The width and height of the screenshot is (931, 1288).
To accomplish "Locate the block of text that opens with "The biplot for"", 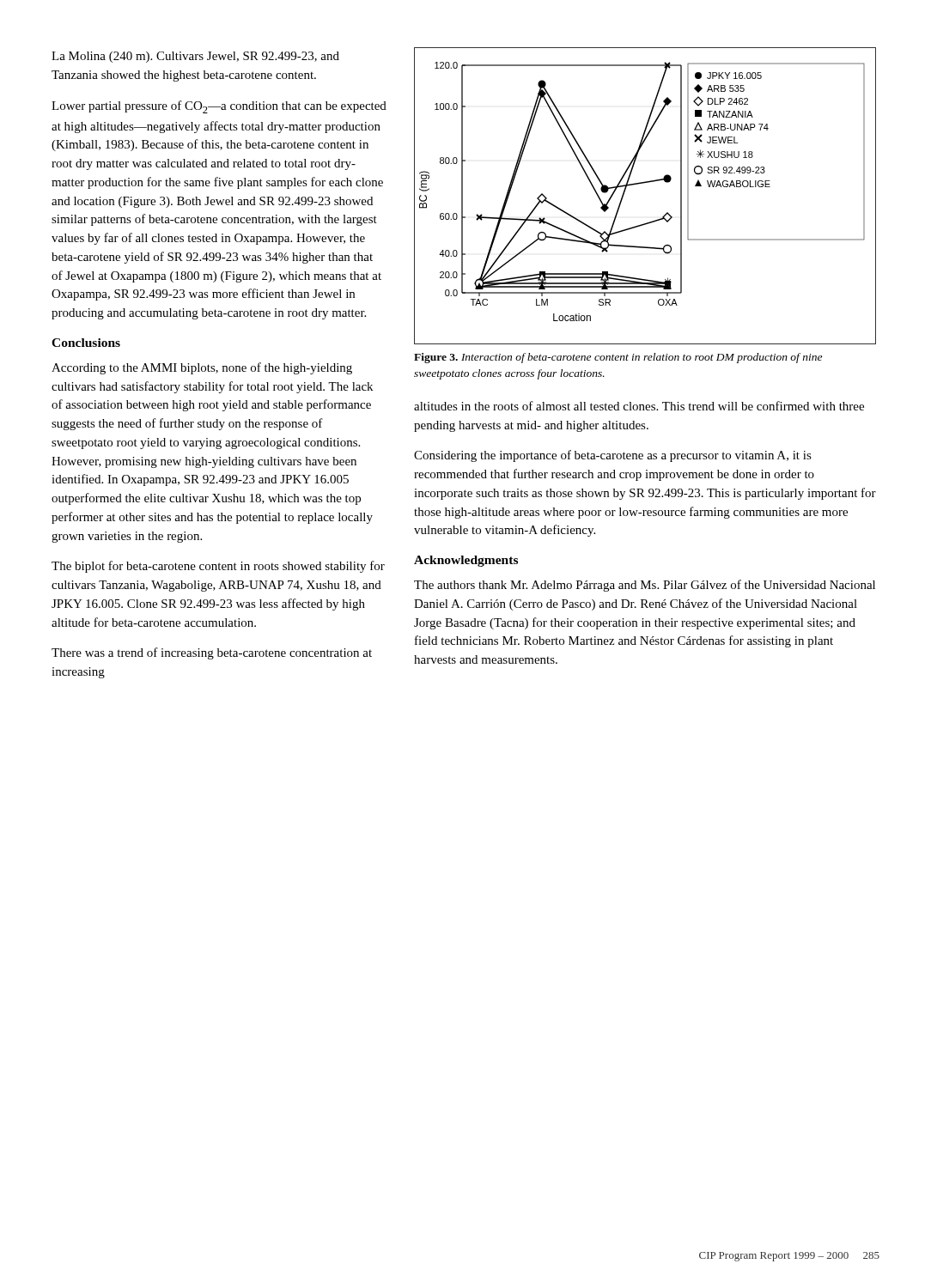I will click(x=218, y=594).
